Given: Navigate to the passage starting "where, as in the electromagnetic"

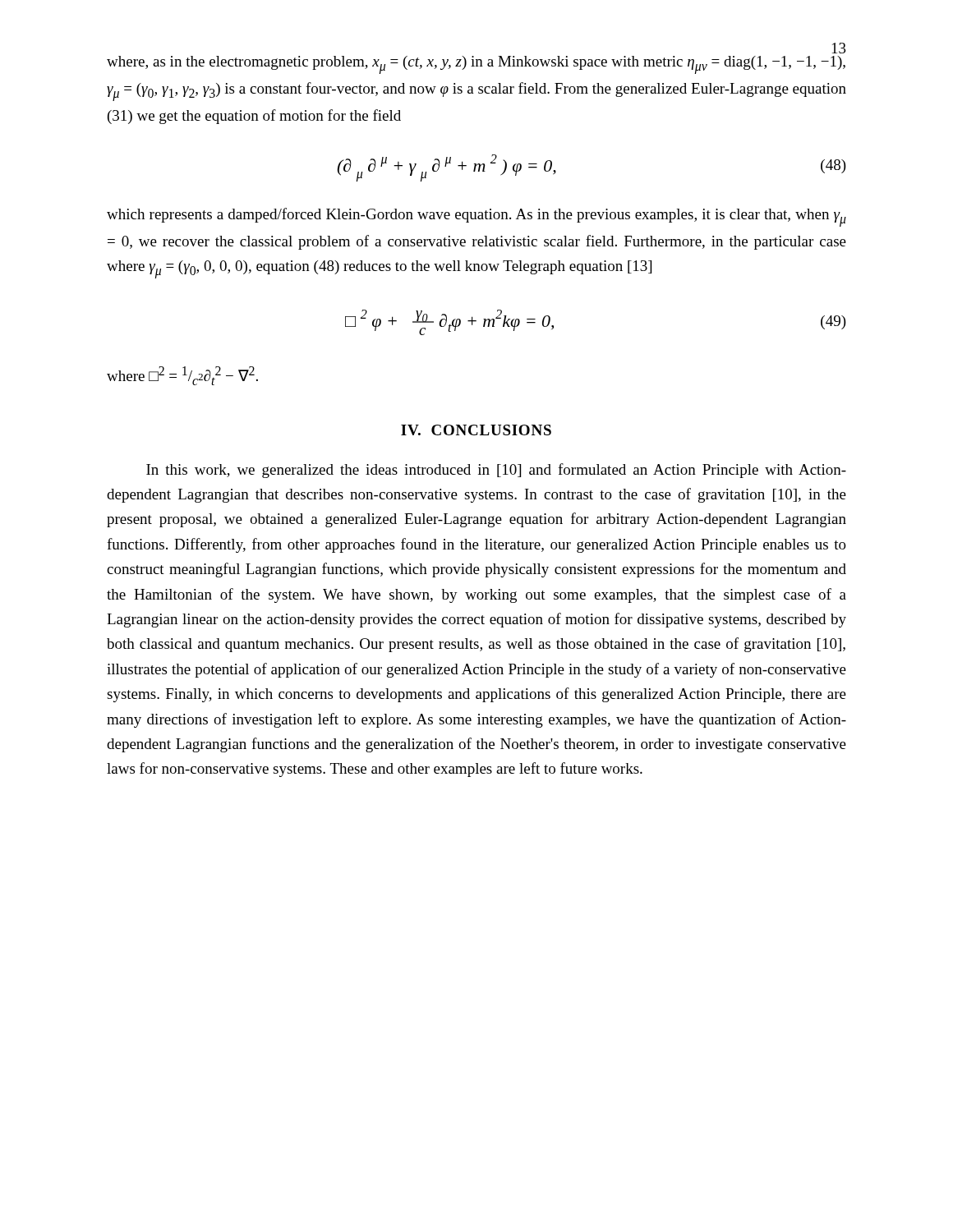Looking at the screenshot, I should coord(476,89).
